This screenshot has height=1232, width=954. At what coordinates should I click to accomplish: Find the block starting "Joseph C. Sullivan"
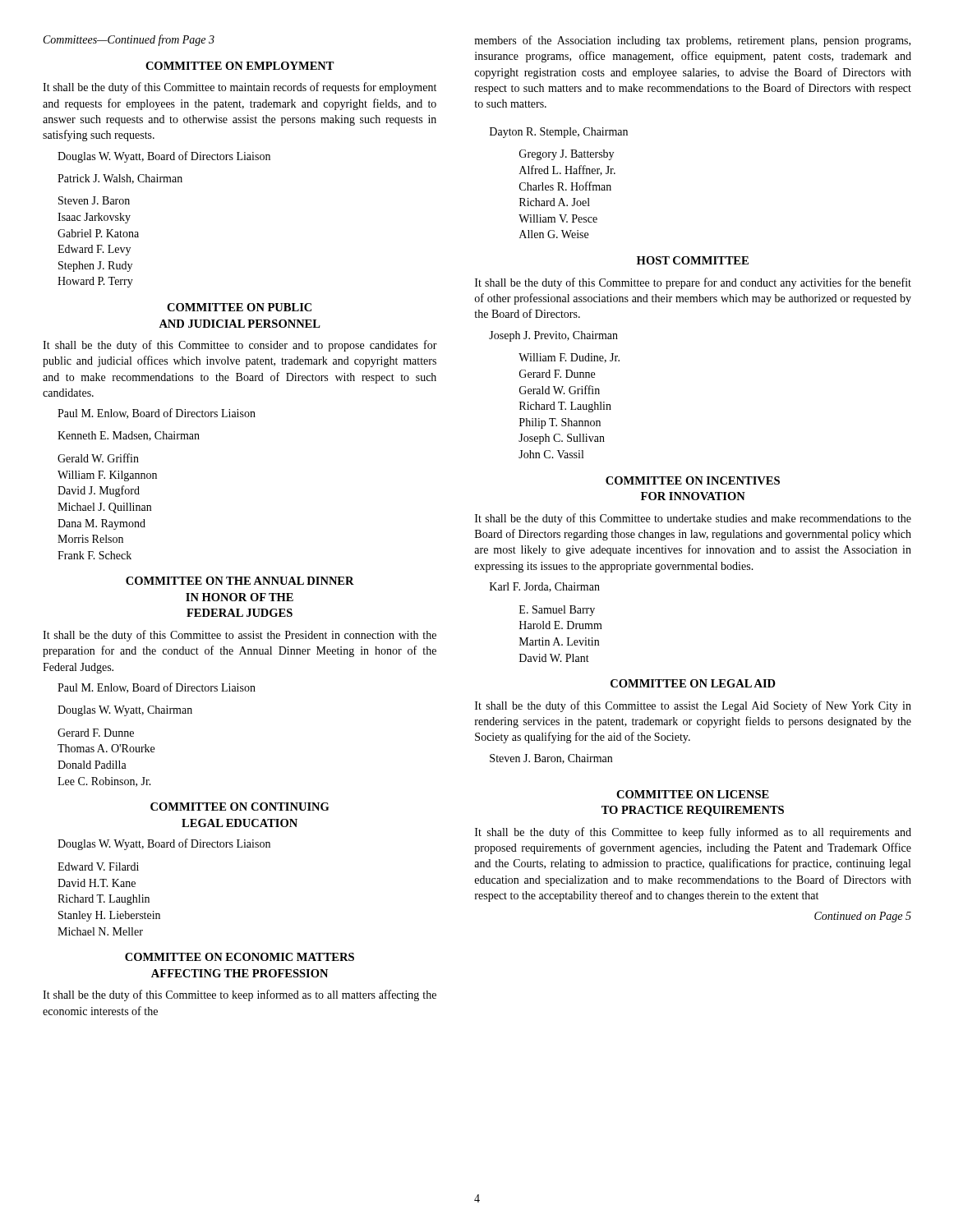pyautogui.click(x=562, y=438)
